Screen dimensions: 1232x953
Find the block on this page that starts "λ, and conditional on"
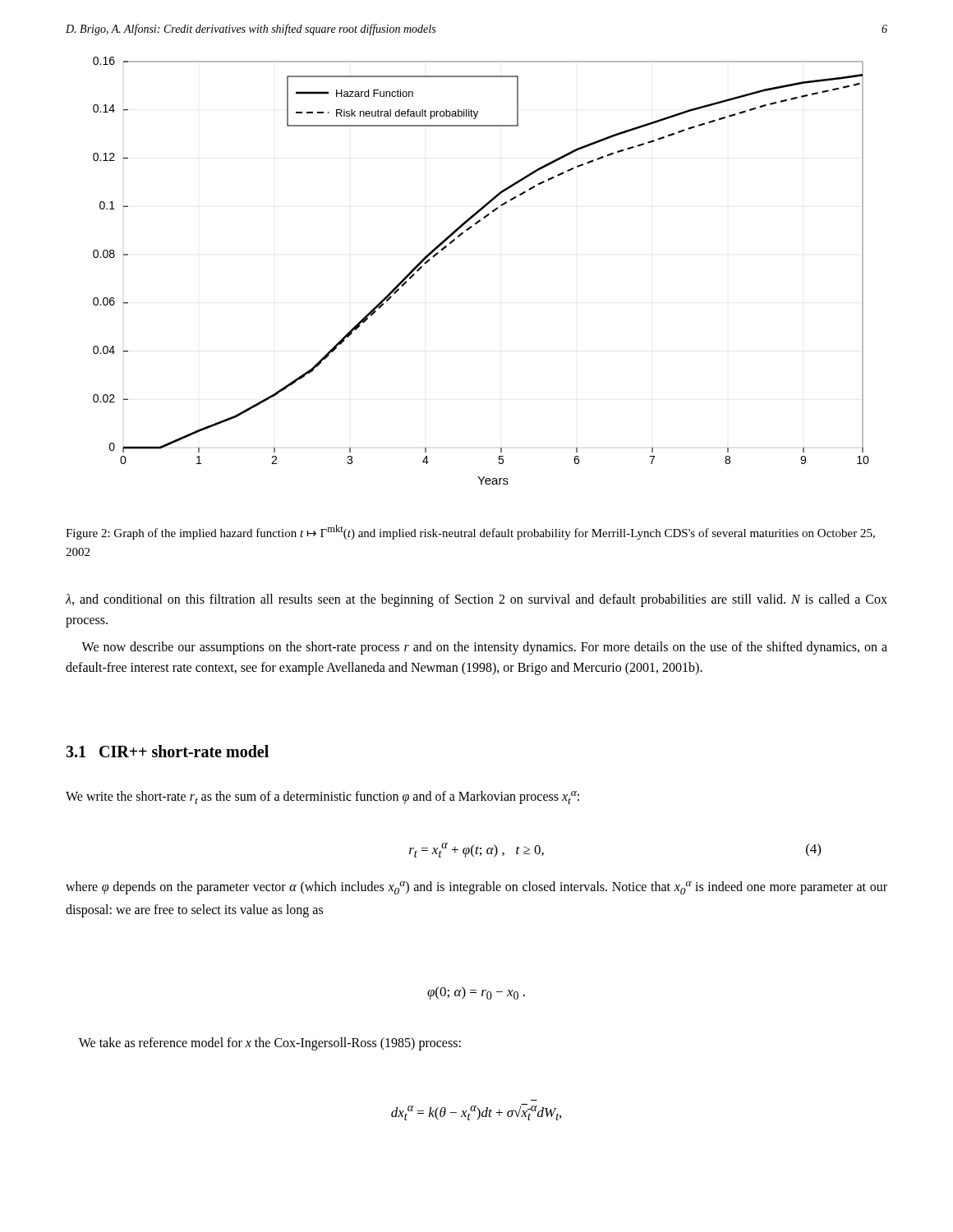click(476, 609)
